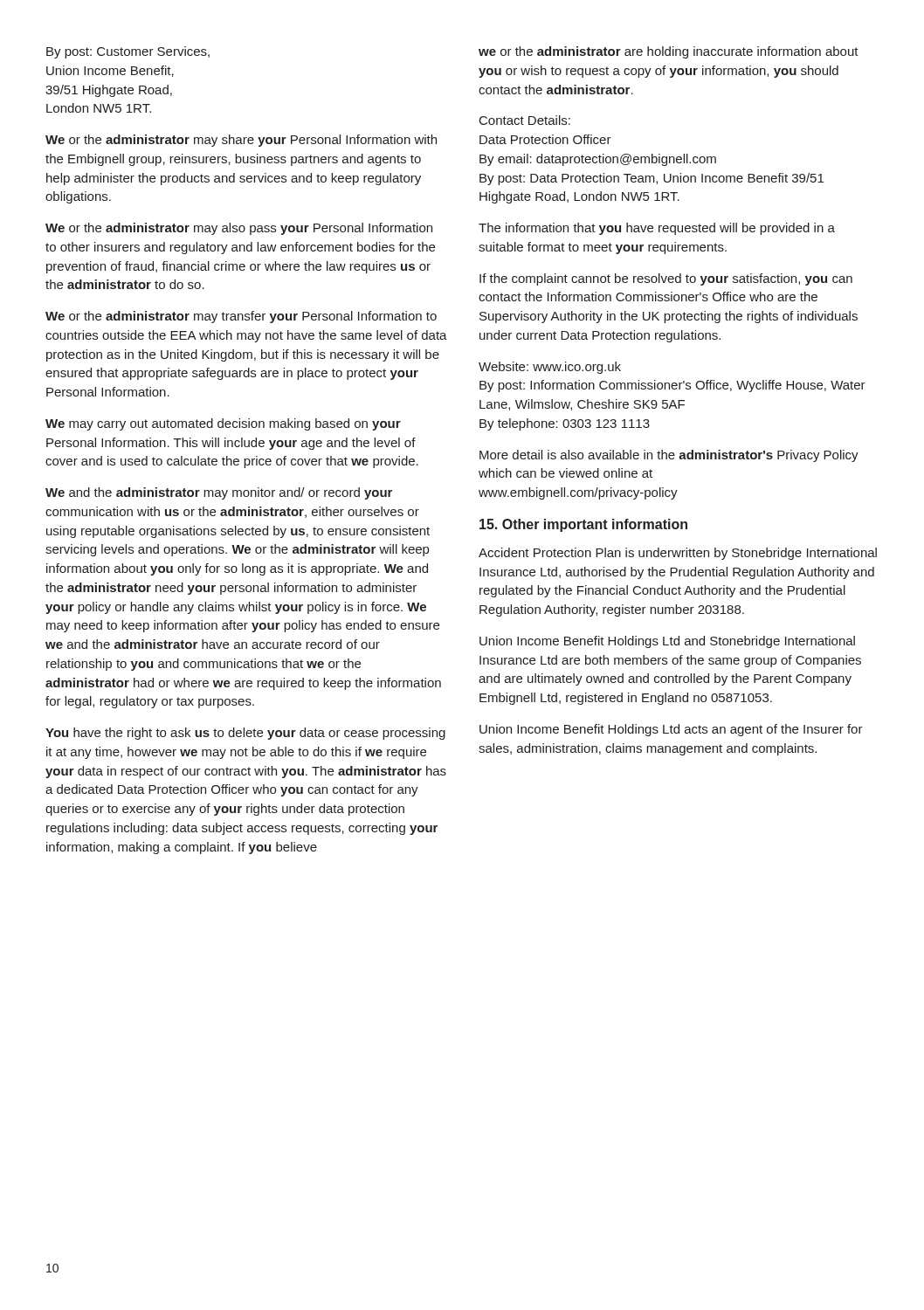Click on the text starting "We or the administrator may transfer your Personal"
Screen dimensions: 1310x924
pos(246,354)
